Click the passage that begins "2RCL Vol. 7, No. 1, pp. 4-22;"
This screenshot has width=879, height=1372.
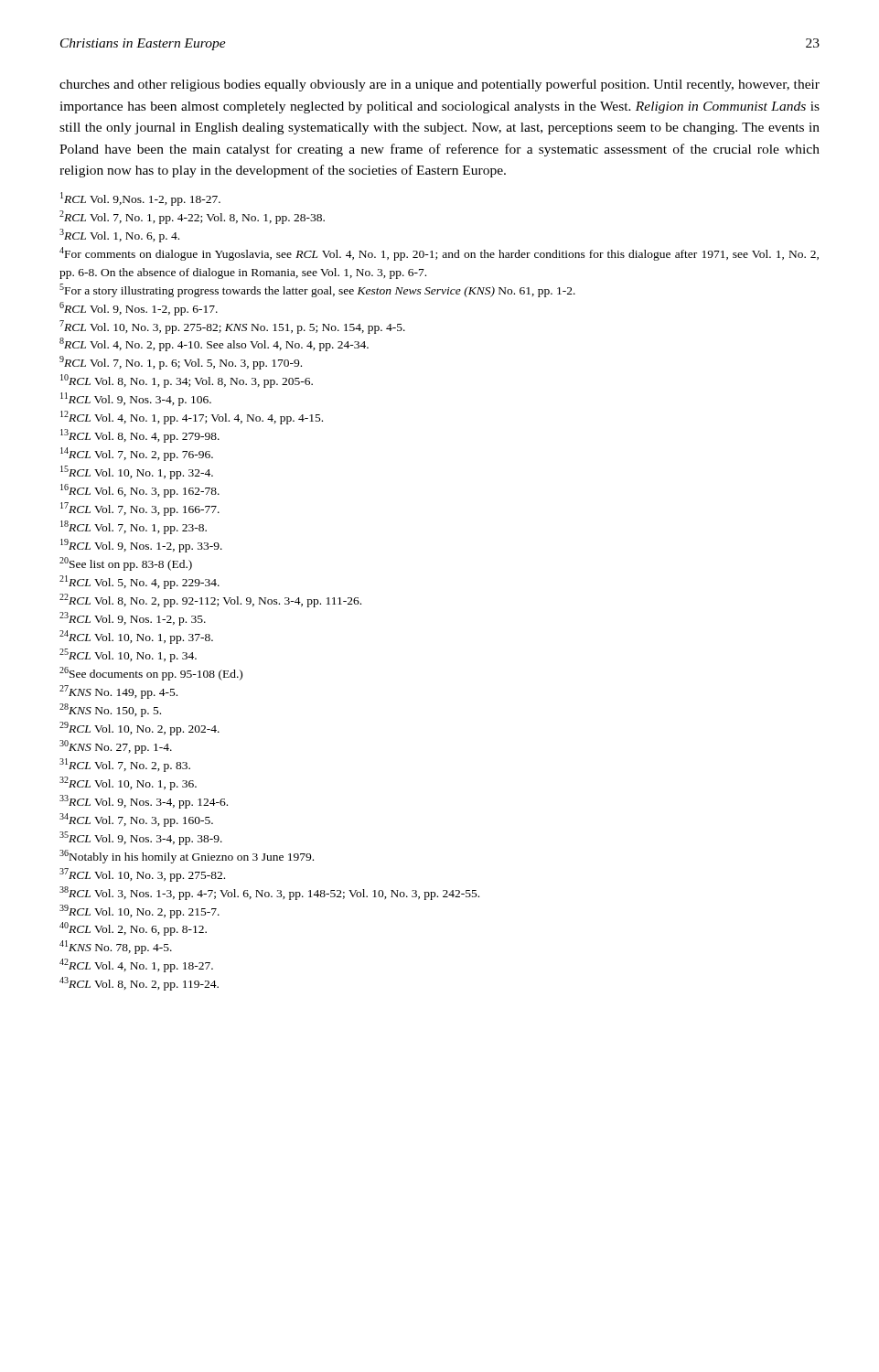tap(193, 216)
